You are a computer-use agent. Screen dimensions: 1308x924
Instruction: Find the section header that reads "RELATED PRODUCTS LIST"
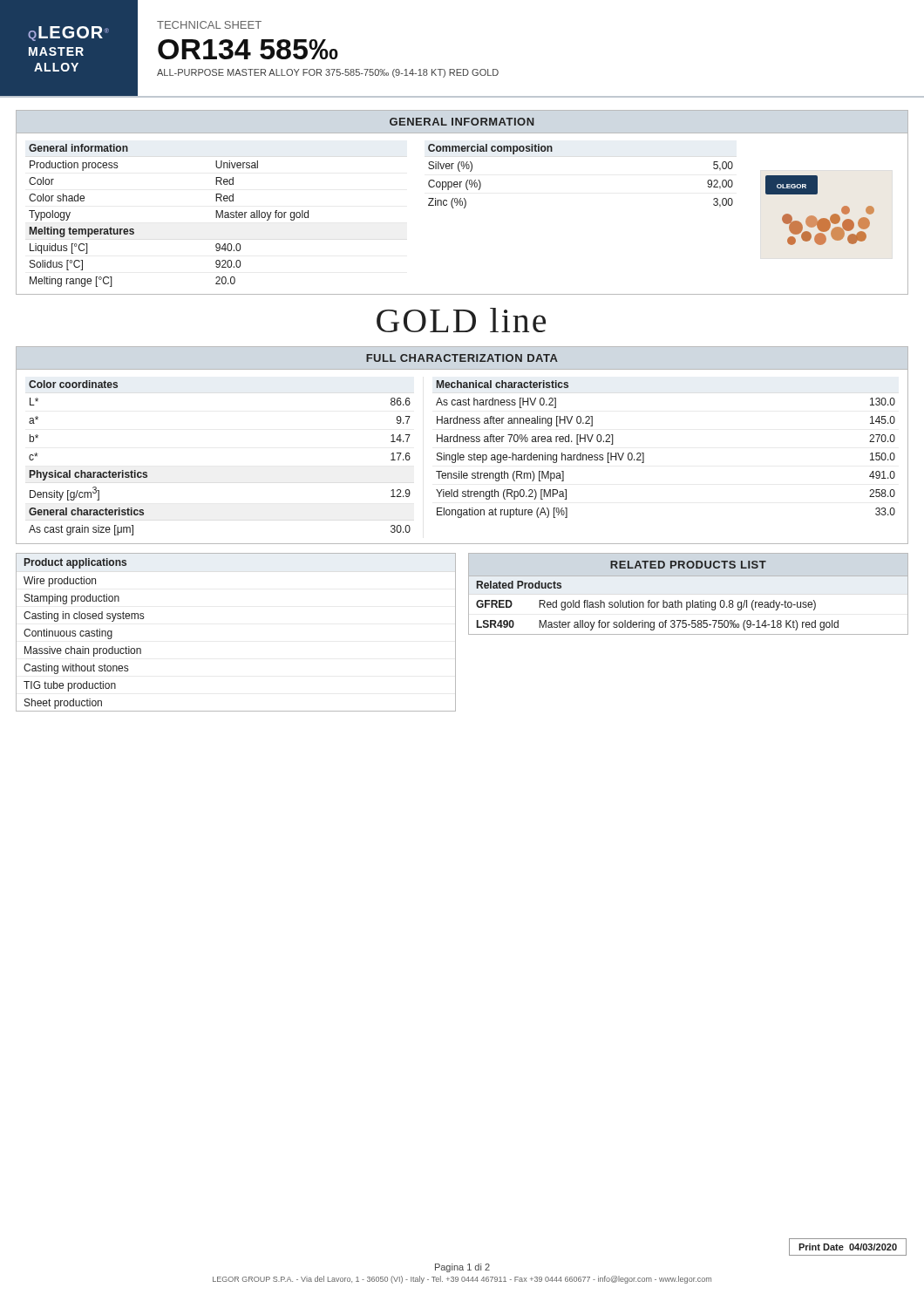point(688,565)
